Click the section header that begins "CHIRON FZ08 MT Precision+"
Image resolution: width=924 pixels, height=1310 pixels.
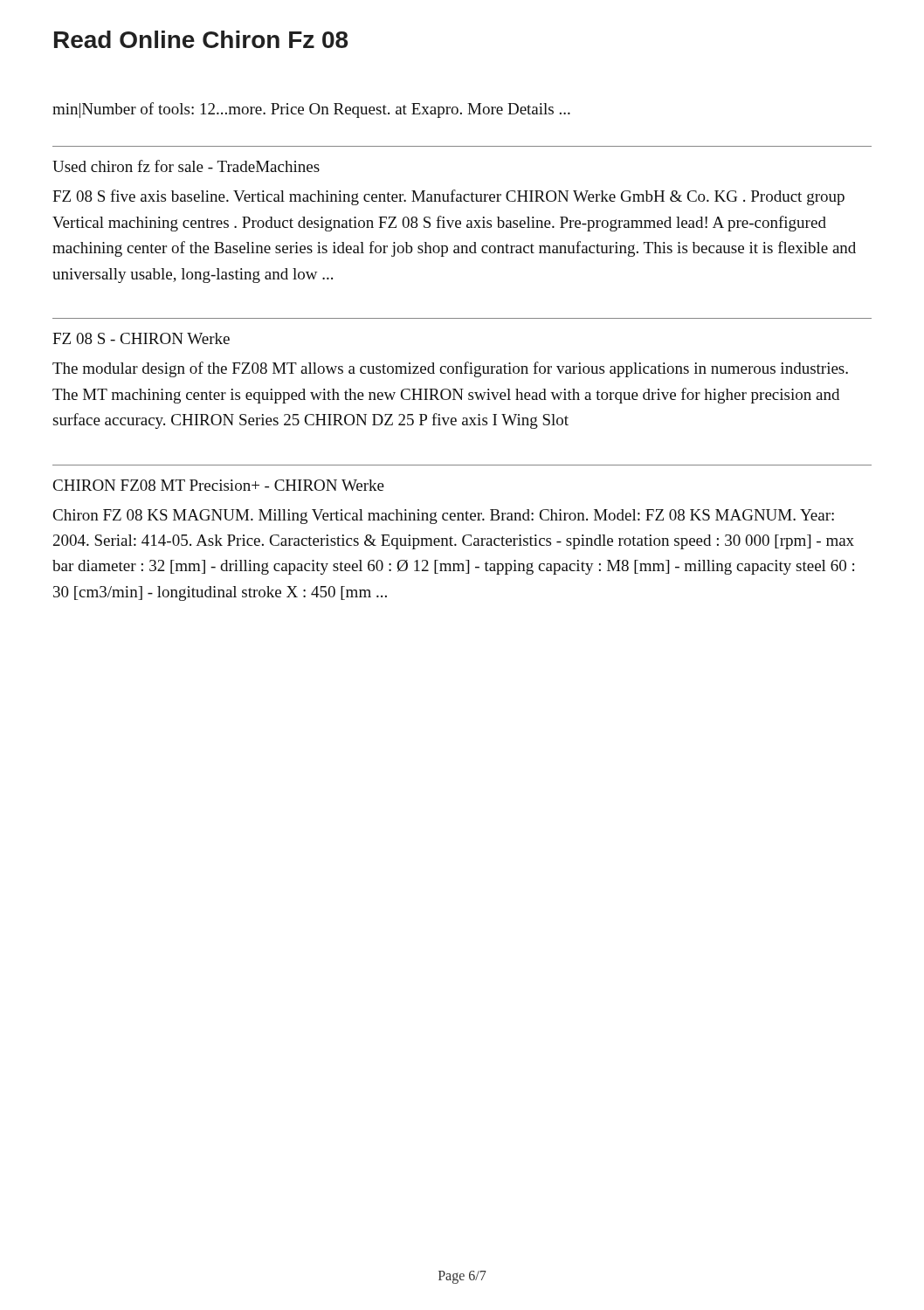coord(218,485)
